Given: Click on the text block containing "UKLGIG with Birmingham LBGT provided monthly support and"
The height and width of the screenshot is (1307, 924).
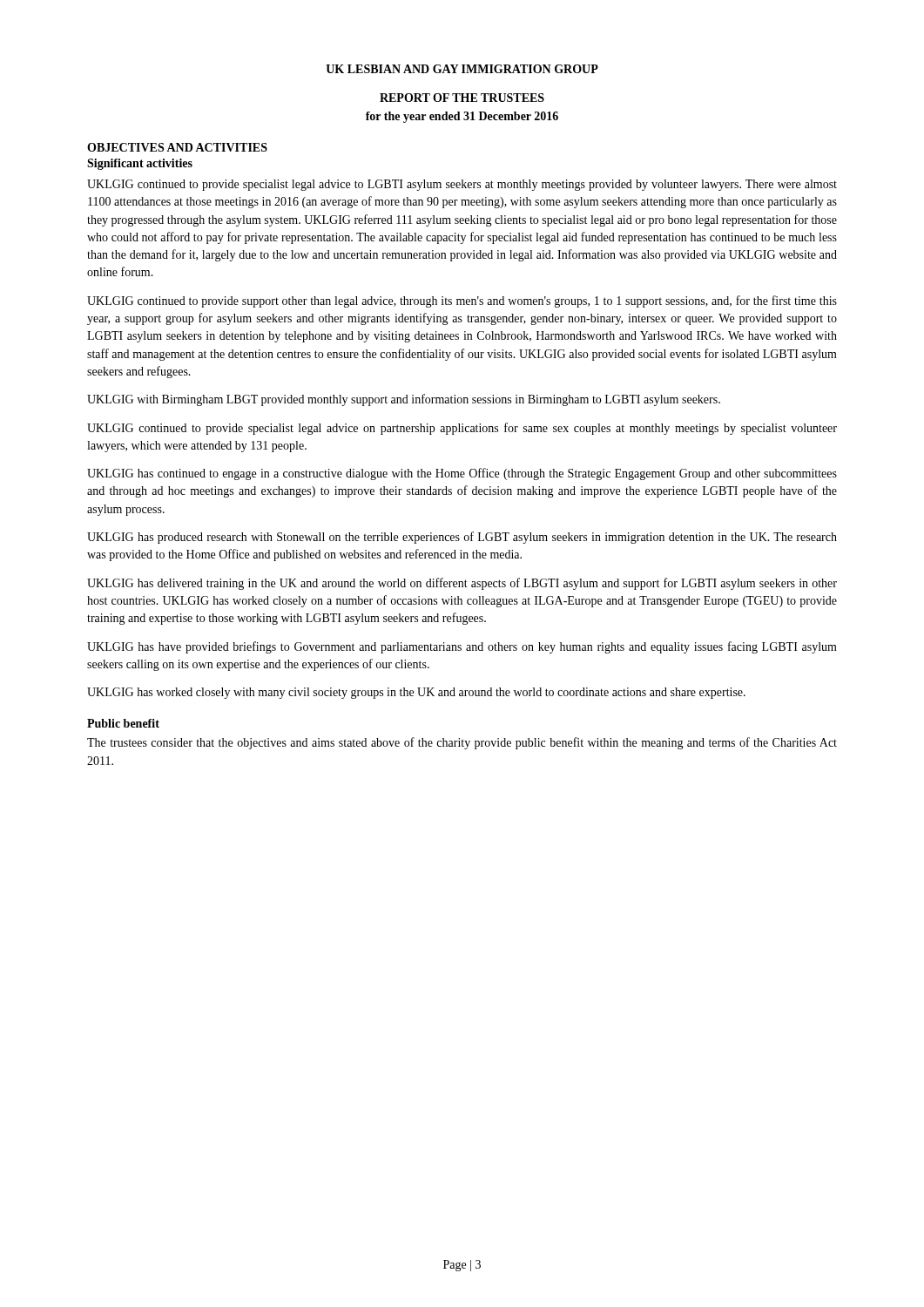Looking at the screenshot, I should [404, 400].
